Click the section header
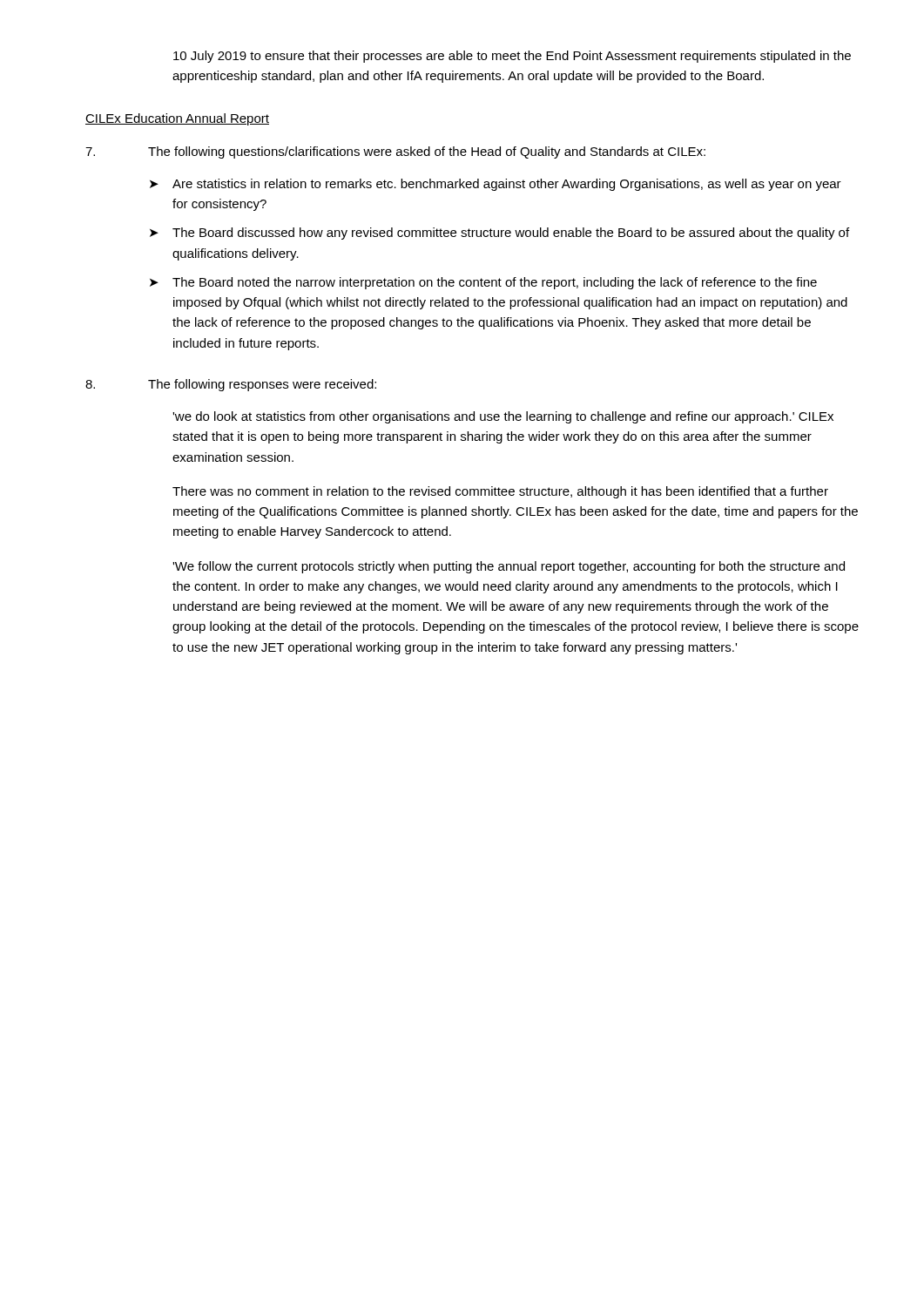This screenshot has height=1307, width=924. [177, 118]
